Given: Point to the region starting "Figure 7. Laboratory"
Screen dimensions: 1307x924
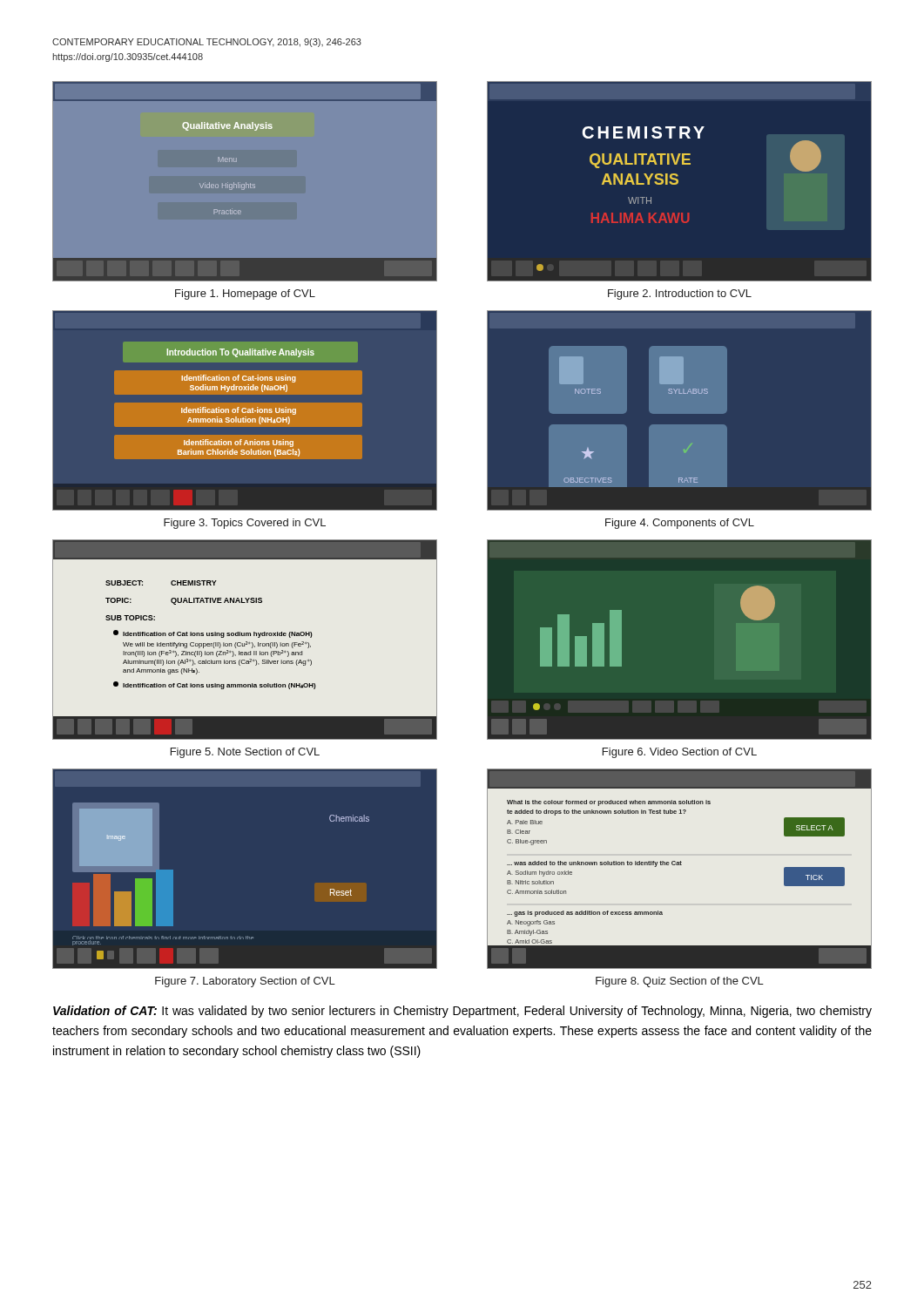Looking at the screenshot, I should [245, 981].
